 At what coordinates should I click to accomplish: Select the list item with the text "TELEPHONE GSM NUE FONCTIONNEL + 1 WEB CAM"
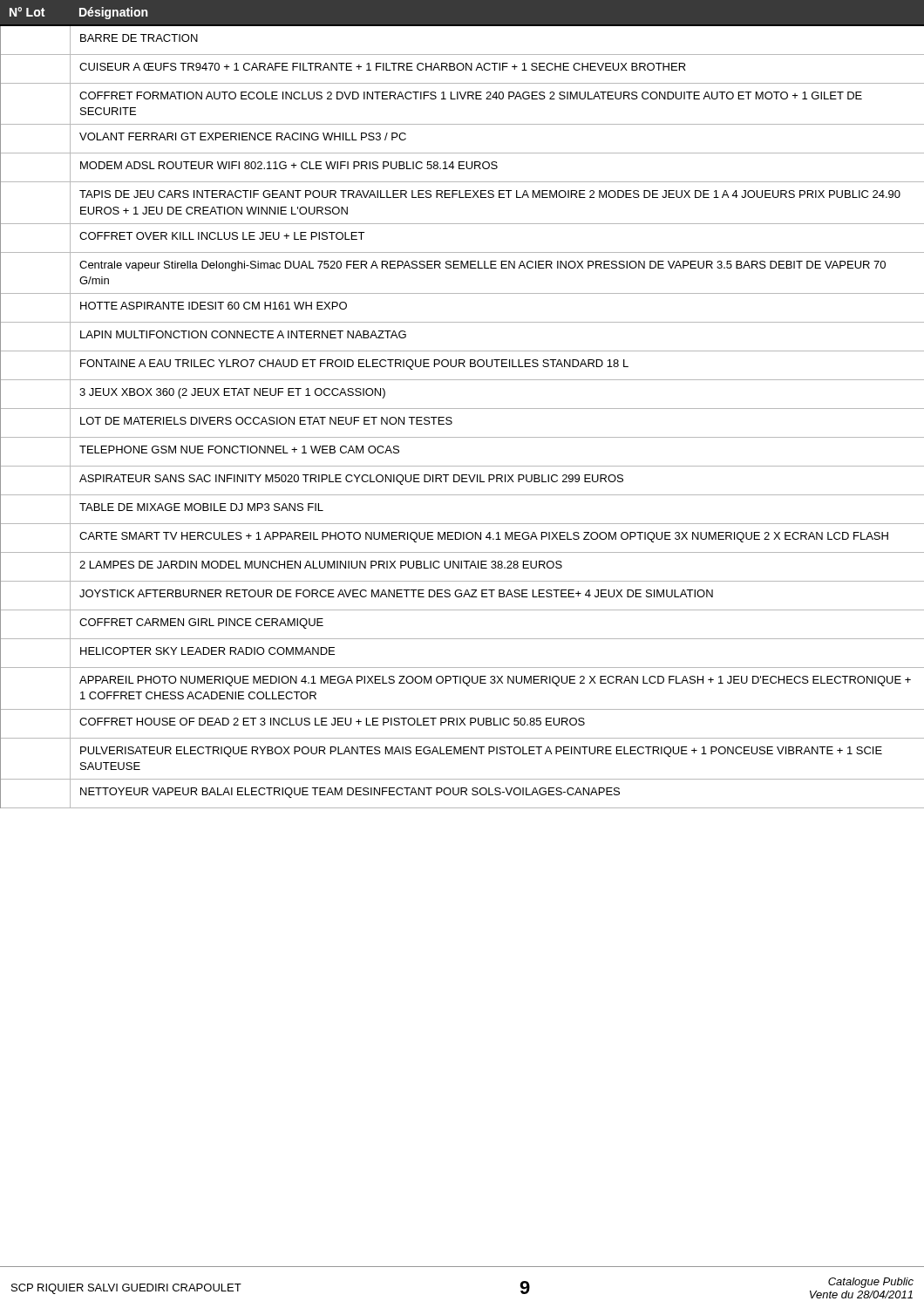tap(462, 452)
